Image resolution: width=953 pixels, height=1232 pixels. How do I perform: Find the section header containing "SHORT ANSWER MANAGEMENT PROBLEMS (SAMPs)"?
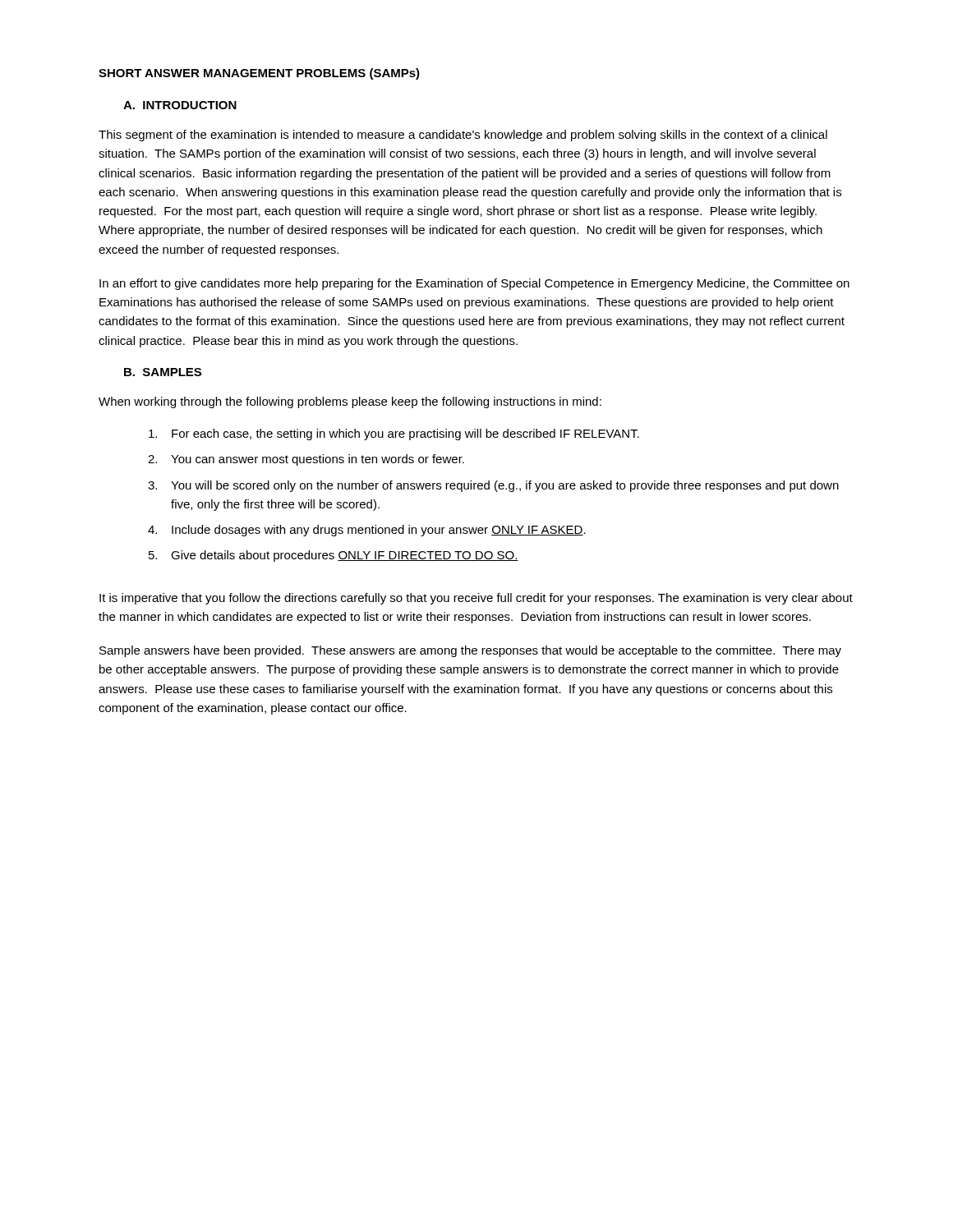coord(259,73)
